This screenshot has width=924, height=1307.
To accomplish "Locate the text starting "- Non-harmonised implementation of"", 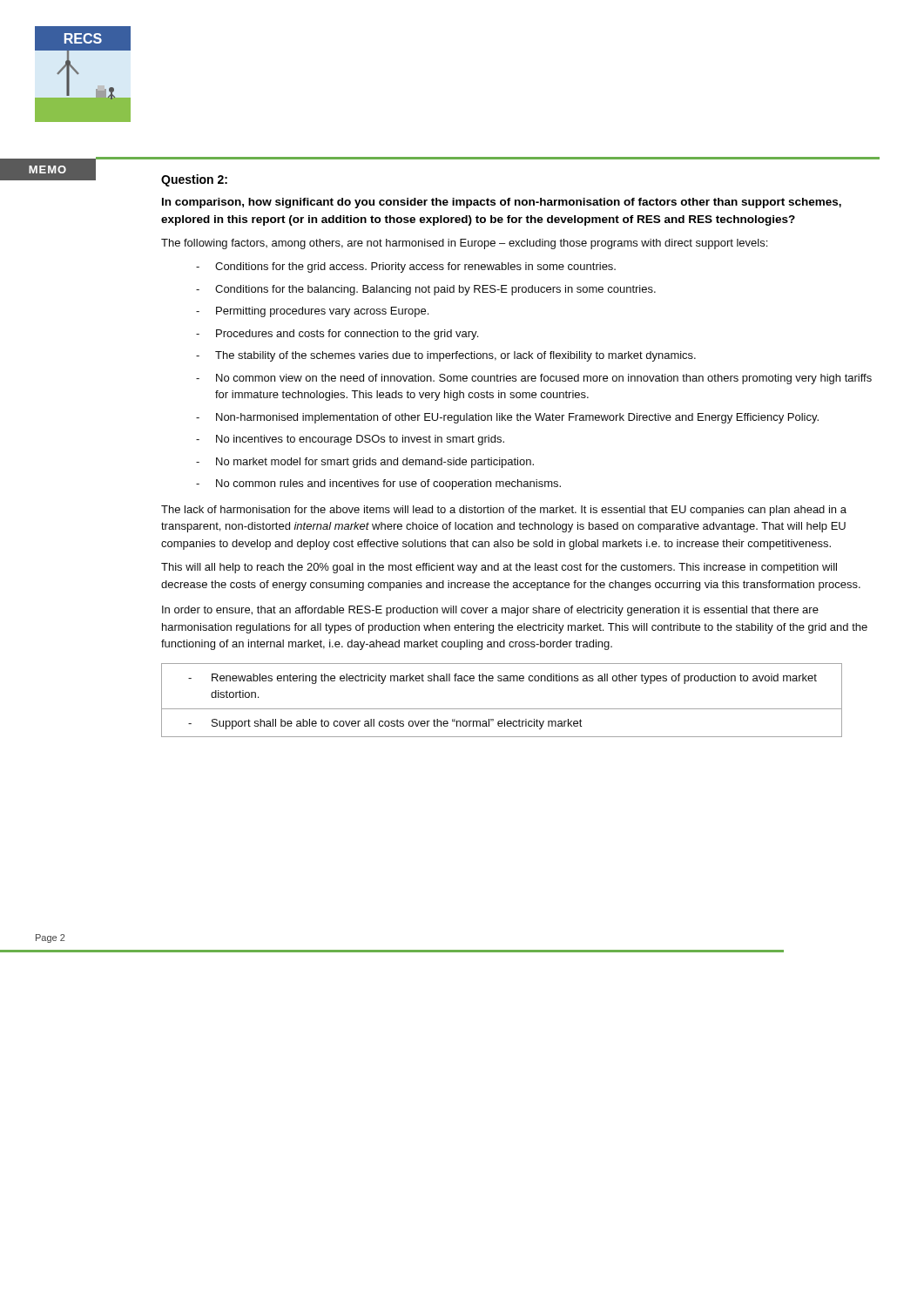I will pyautogui.click(x=508, y=417).
